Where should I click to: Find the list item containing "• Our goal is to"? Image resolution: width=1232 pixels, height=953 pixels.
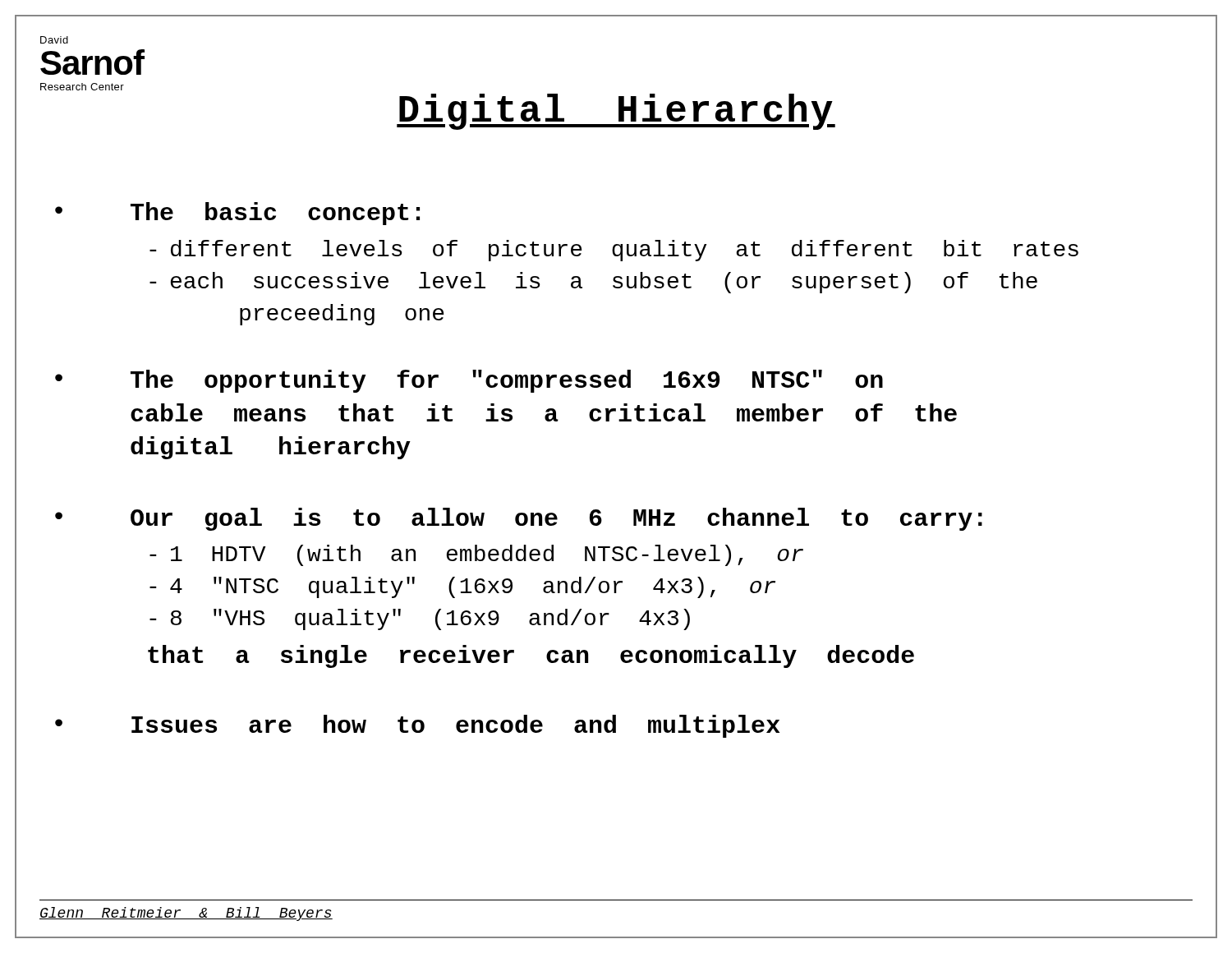click(x=620, y=588)
